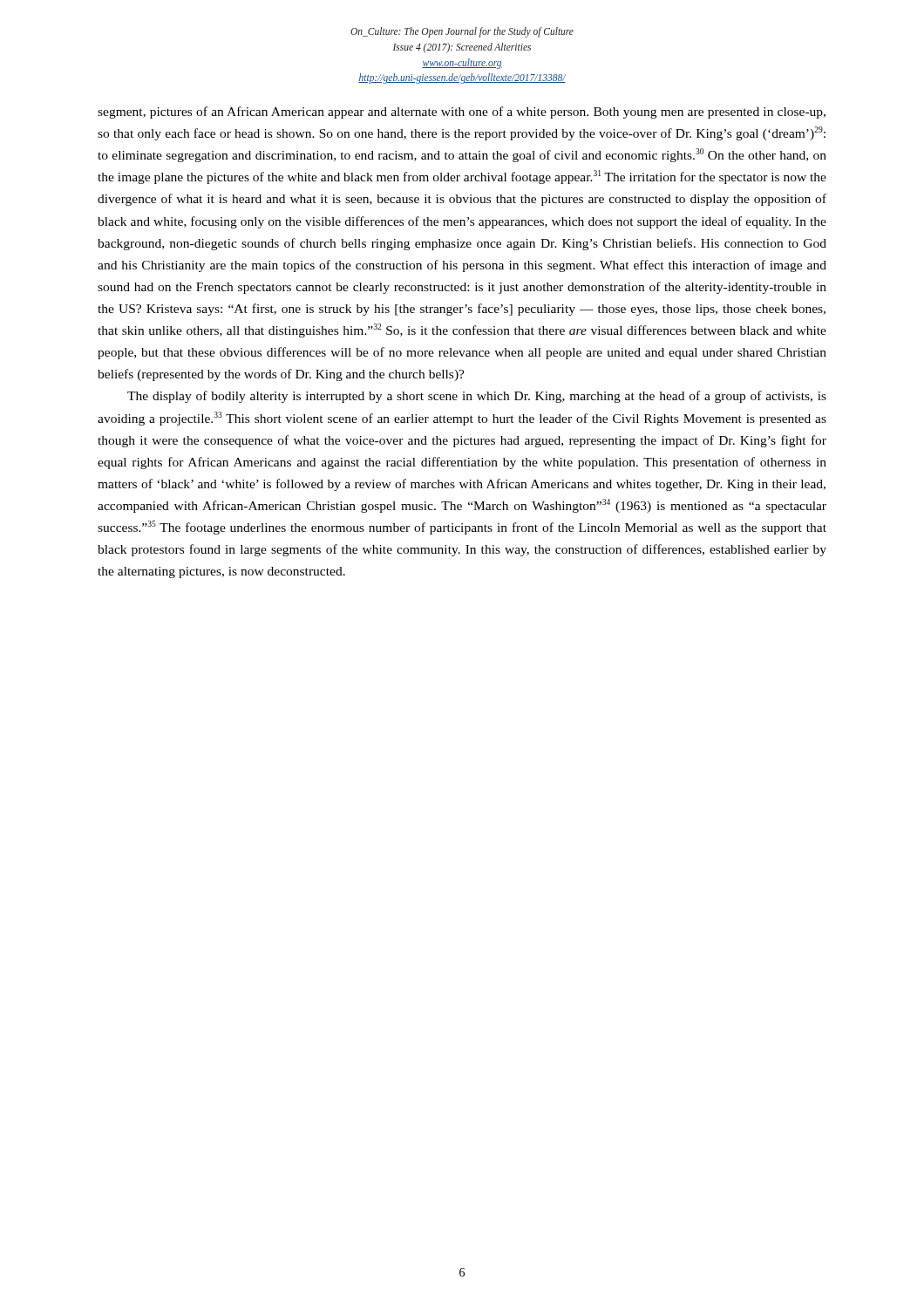Screen dimensions: 1308x924
Task: Find the block on this page that starts "segment, pictures of"
Action: (x=462, y=341)
